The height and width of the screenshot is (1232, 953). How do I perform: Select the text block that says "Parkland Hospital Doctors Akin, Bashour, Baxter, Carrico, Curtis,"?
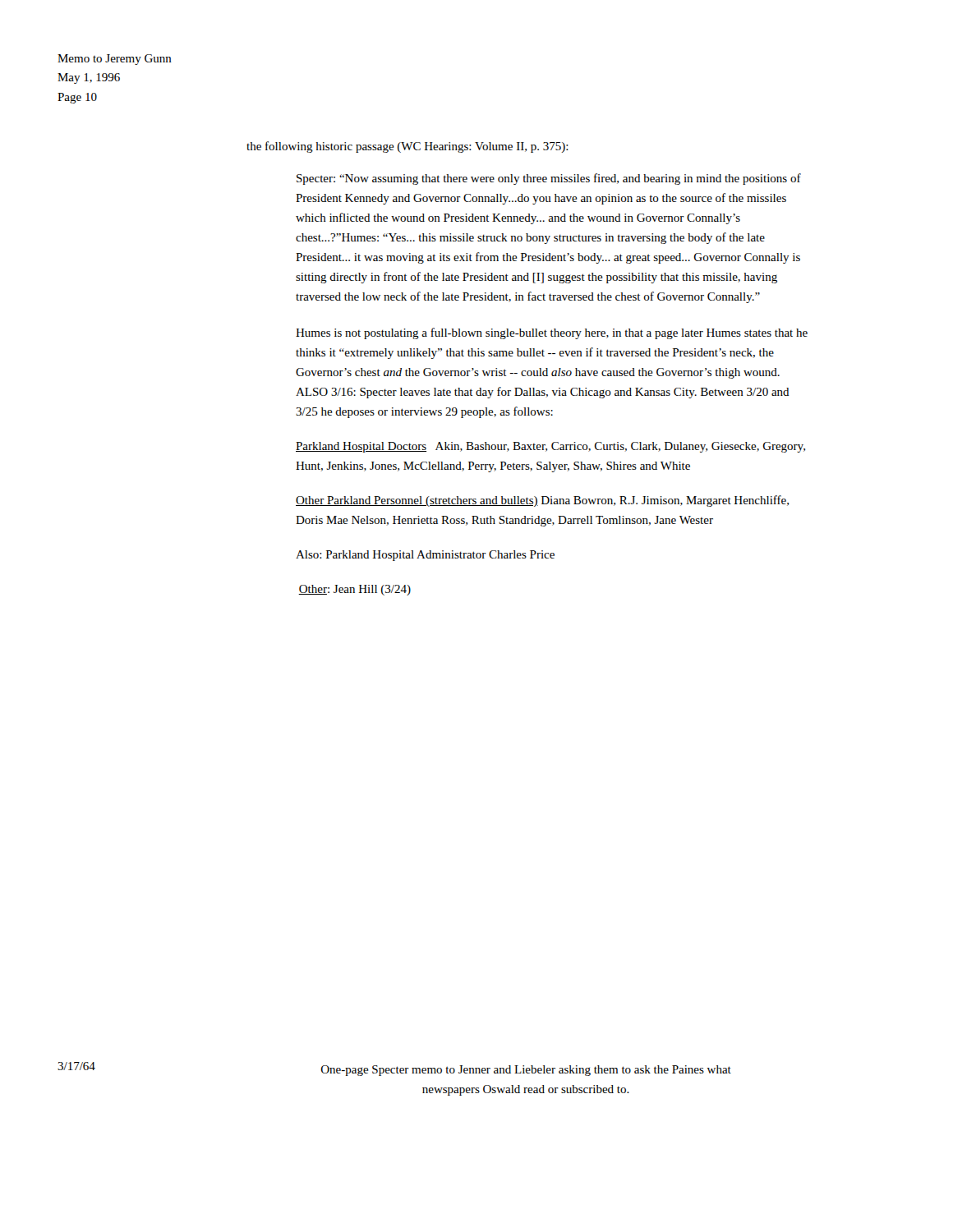[x=551, y=456]
